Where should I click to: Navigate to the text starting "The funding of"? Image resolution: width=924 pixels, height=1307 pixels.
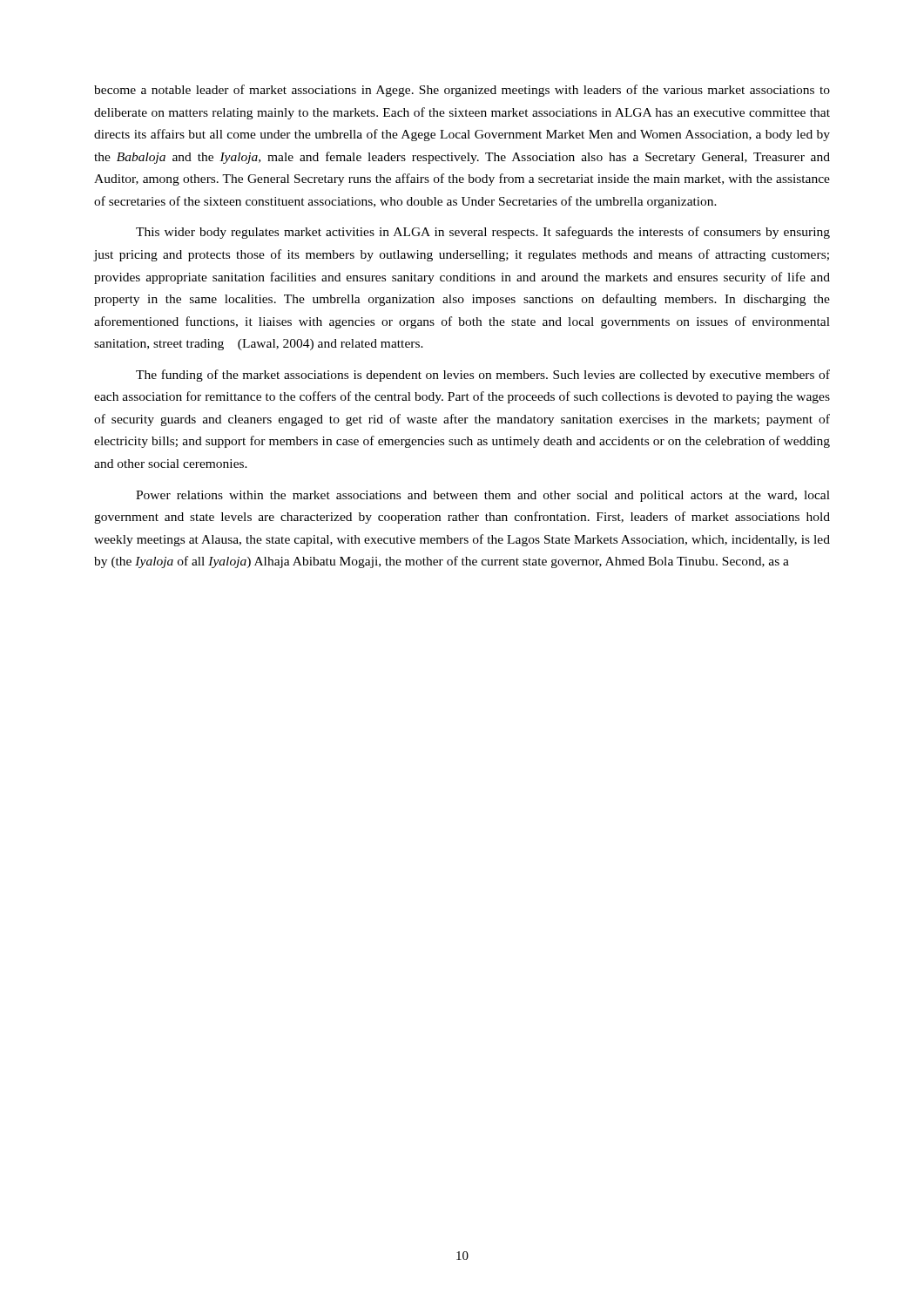point(462,419)
